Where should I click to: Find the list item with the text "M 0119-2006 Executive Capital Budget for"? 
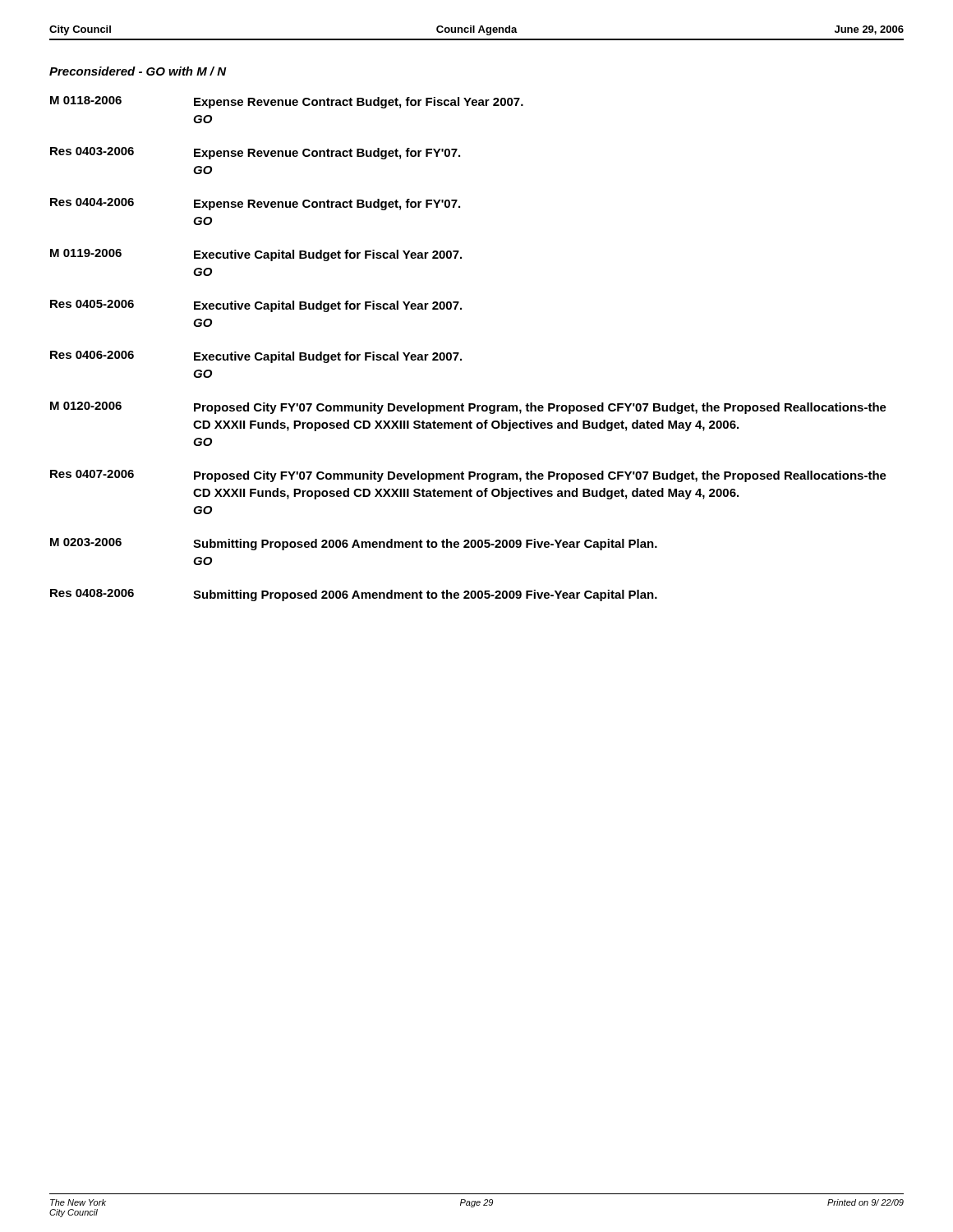pos(256,255)
